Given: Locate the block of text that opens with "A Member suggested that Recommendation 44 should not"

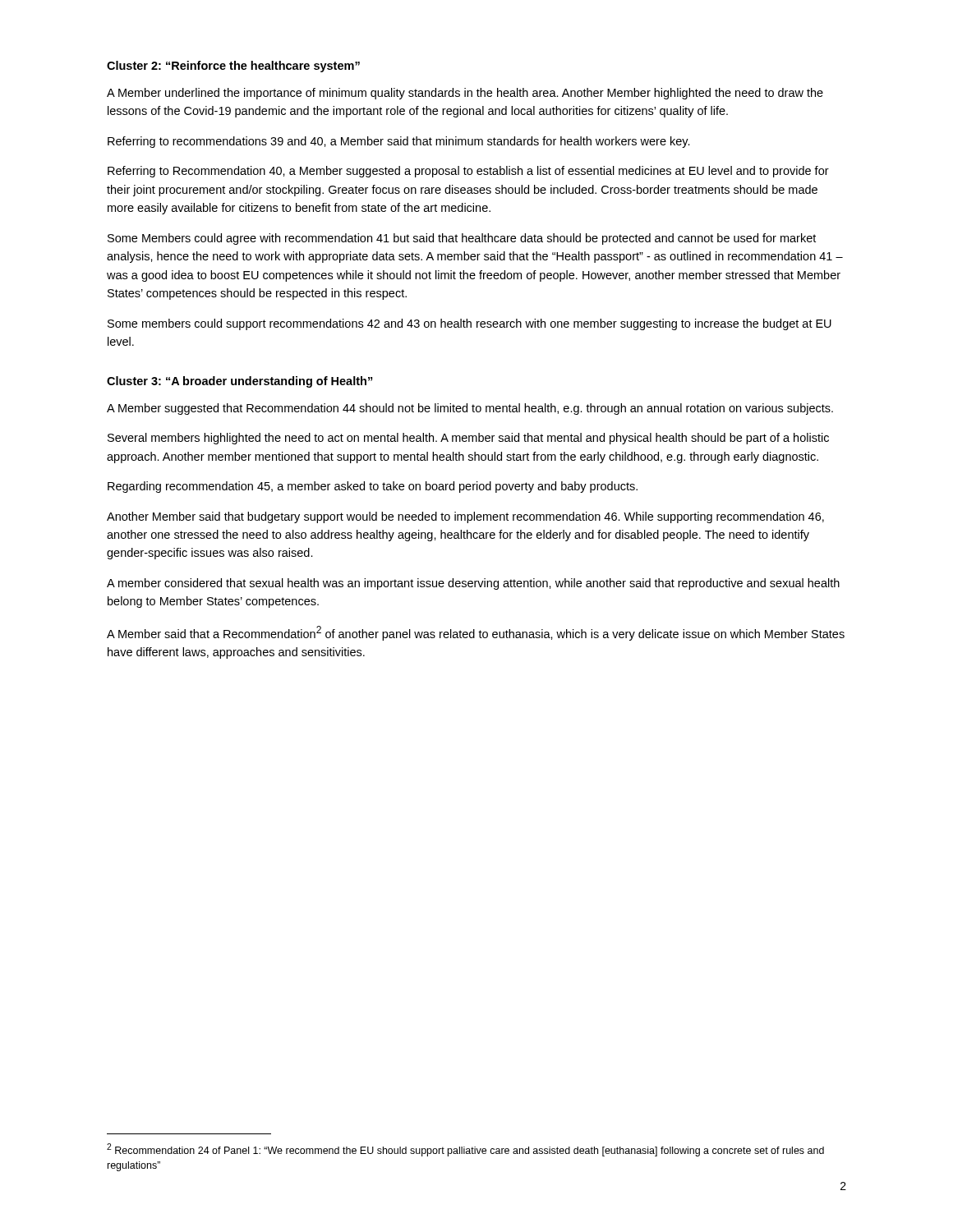Looking at the screenshot, I should coord(470,408).
